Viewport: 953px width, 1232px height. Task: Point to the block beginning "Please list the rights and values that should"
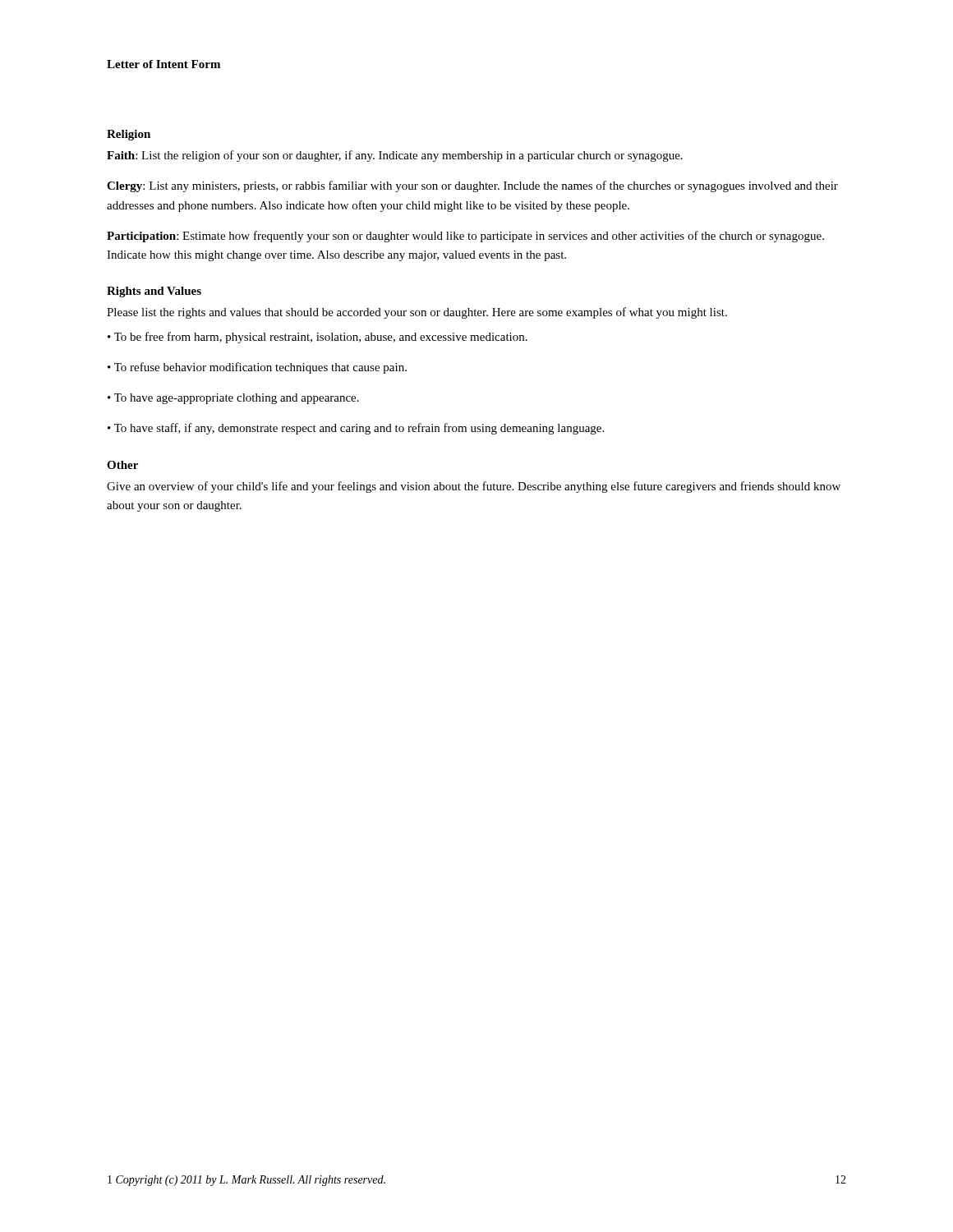[417, 312]
